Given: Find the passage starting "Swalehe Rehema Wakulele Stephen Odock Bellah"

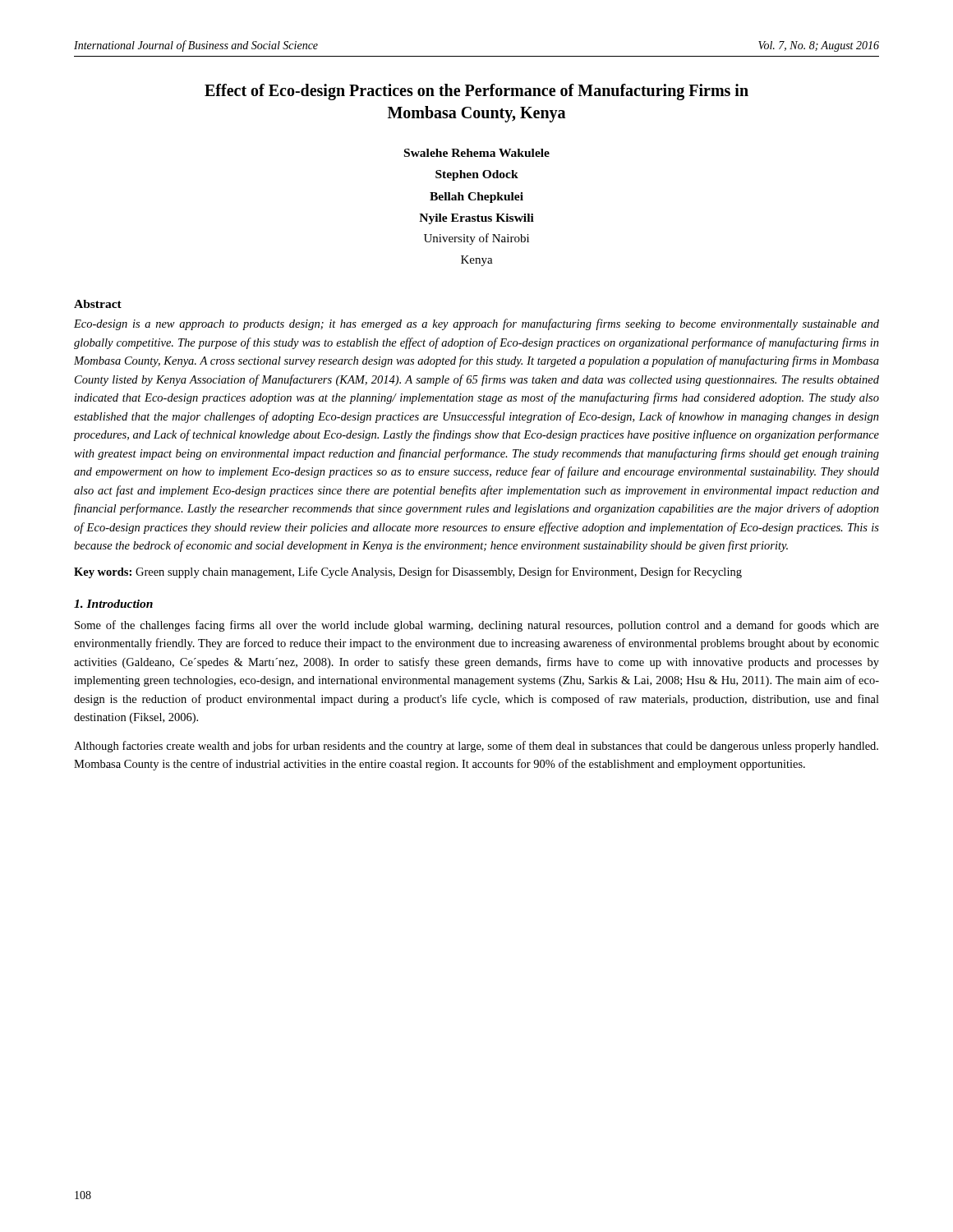Looking at the screenshot, I should (x=476, y=206).
